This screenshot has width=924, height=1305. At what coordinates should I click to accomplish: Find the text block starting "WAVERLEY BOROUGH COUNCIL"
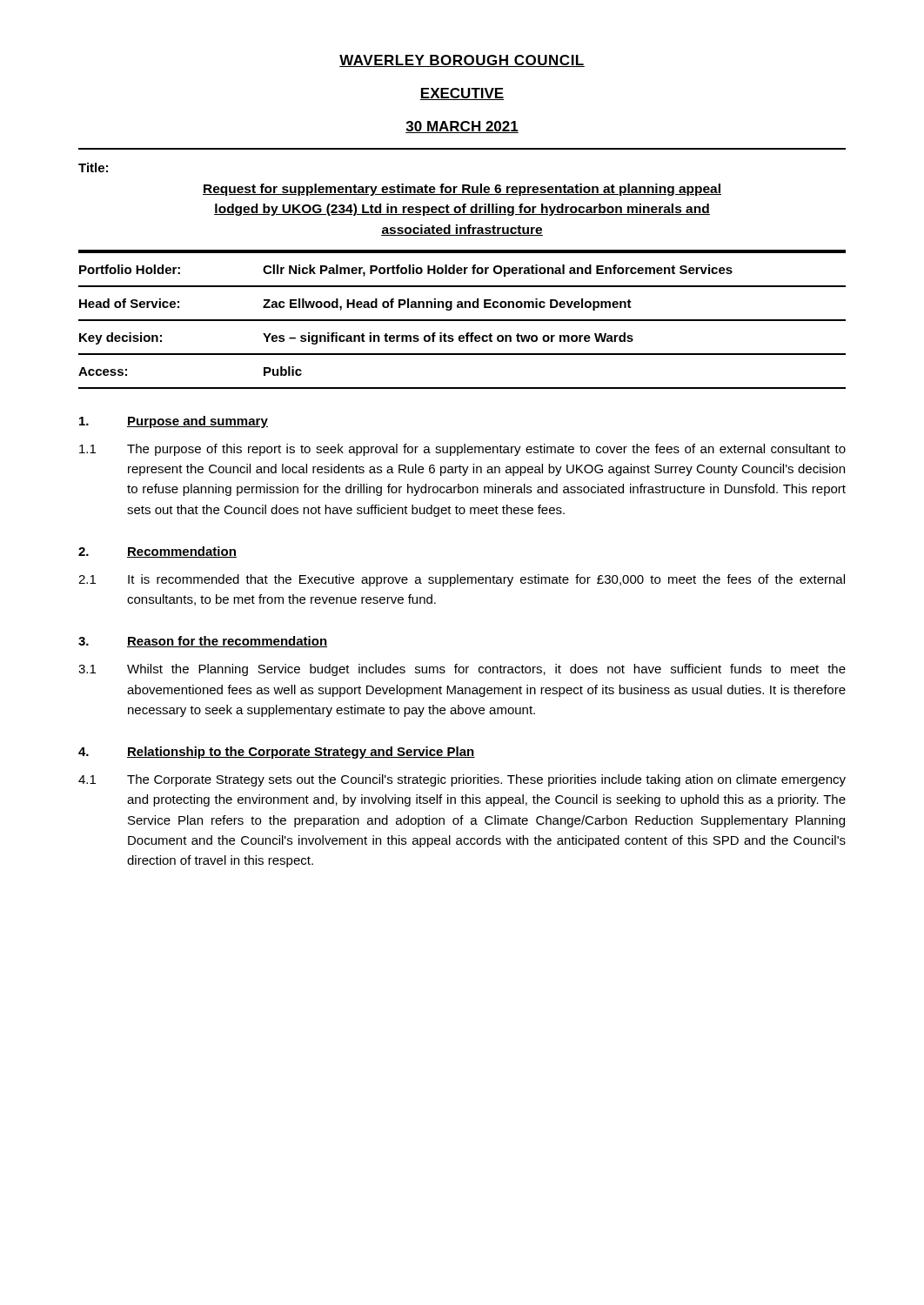point(462,61)
